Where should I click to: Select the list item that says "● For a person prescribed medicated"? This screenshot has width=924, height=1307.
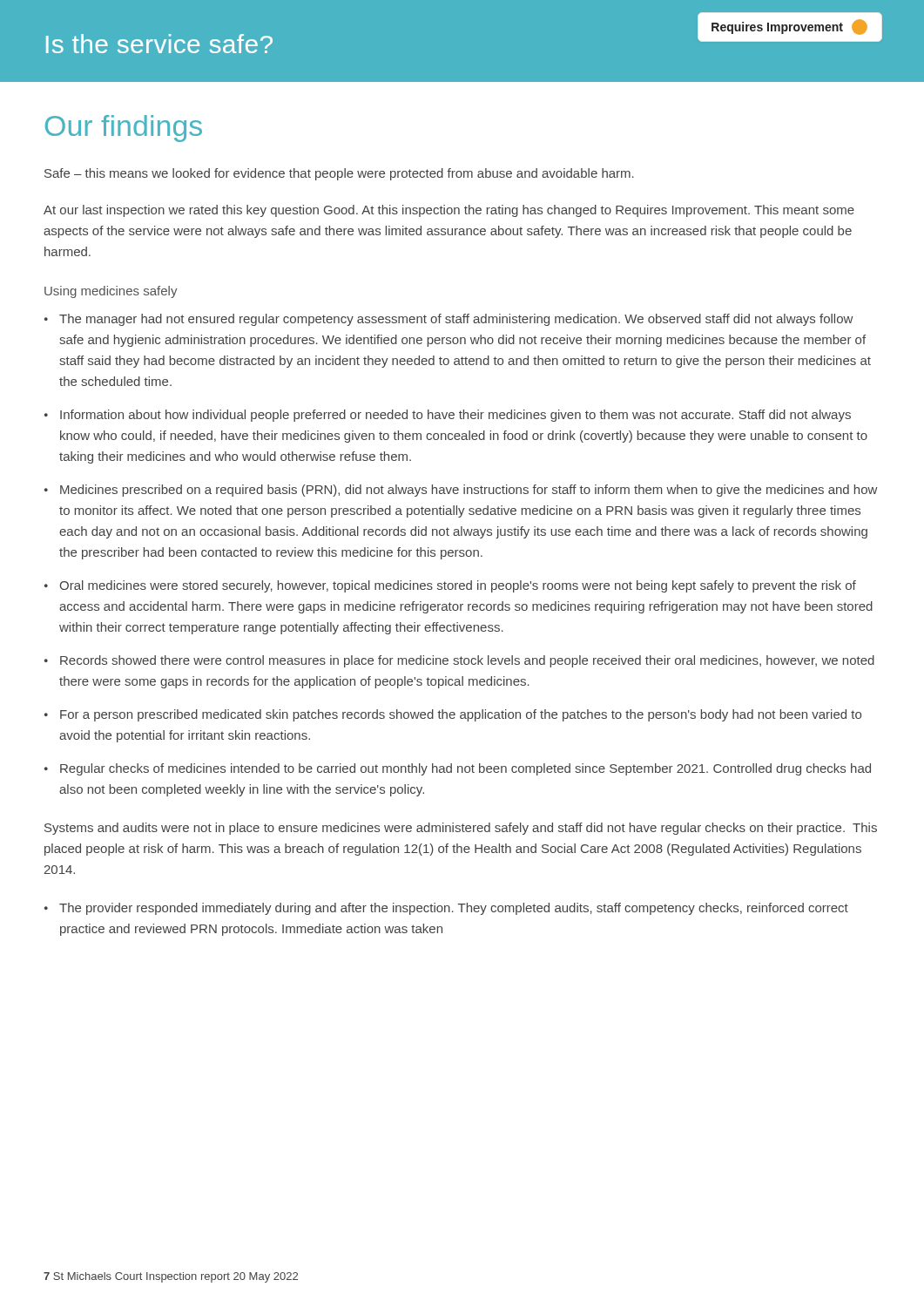[x=453, y=724]
